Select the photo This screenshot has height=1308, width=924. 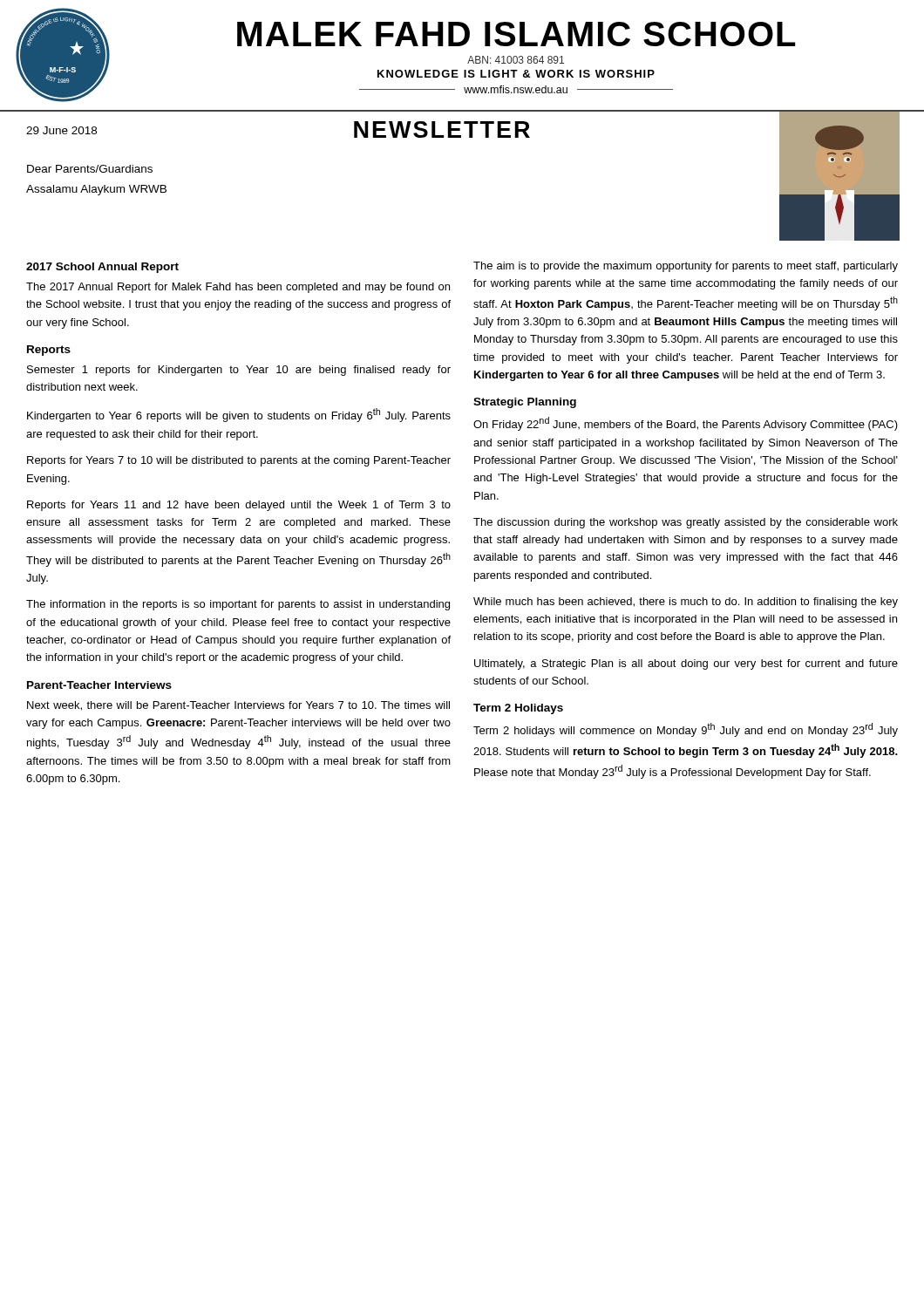point(839,176)
